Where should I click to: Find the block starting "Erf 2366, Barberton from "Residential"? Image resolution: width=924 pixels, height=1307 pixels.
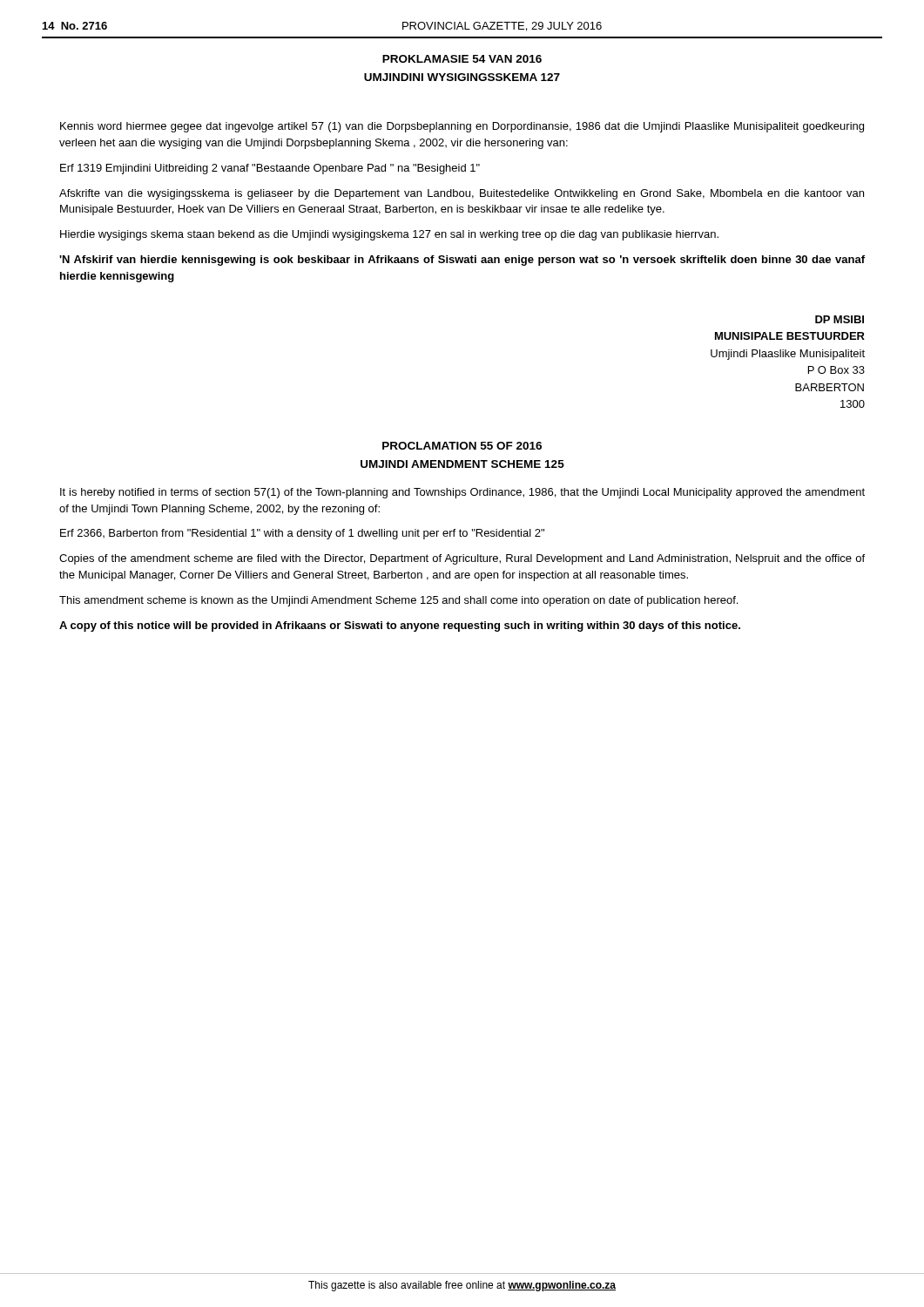coord(302,533)
